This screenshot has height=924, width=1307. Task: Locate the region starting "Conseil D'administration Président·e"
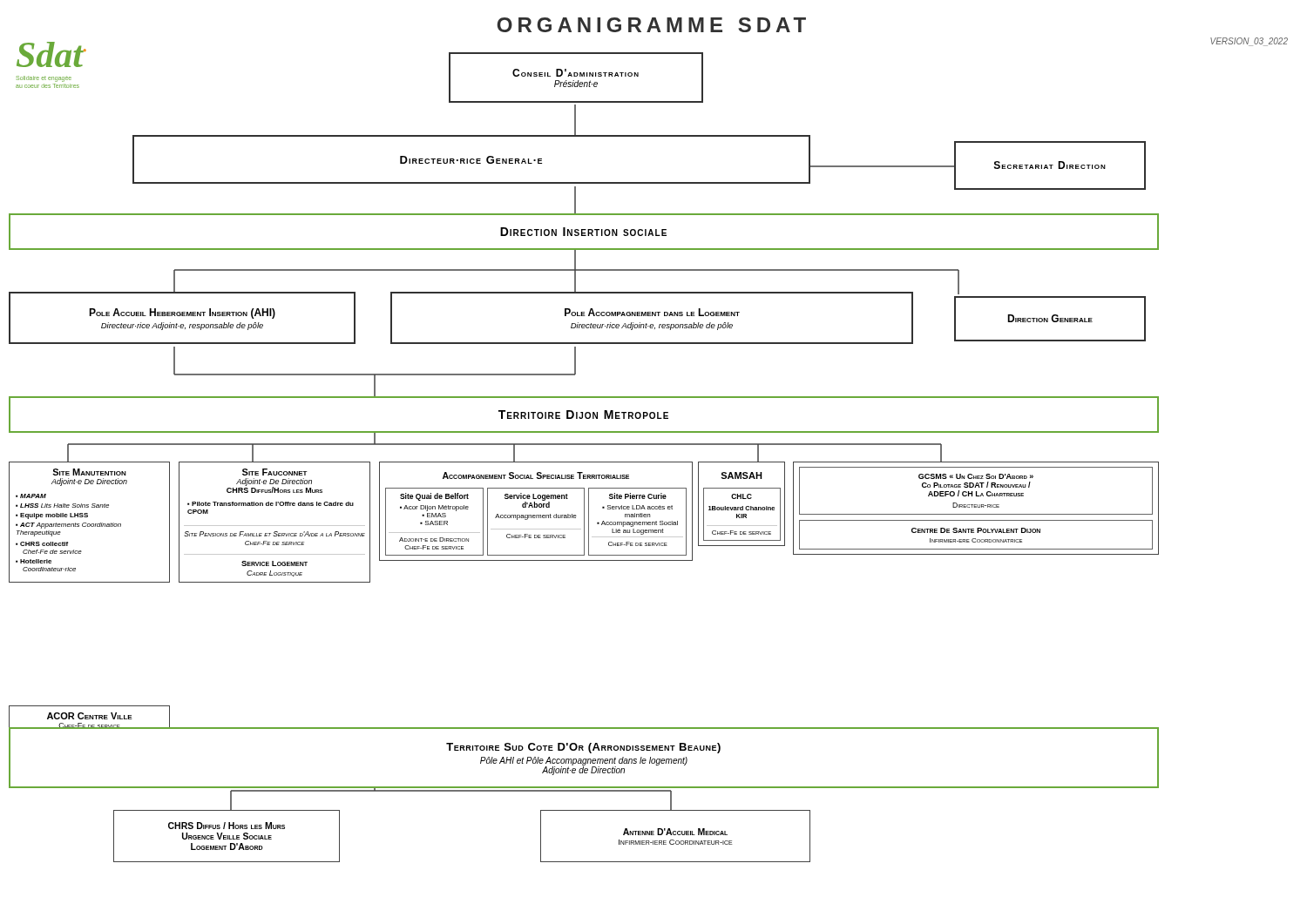tap(576, 78)
